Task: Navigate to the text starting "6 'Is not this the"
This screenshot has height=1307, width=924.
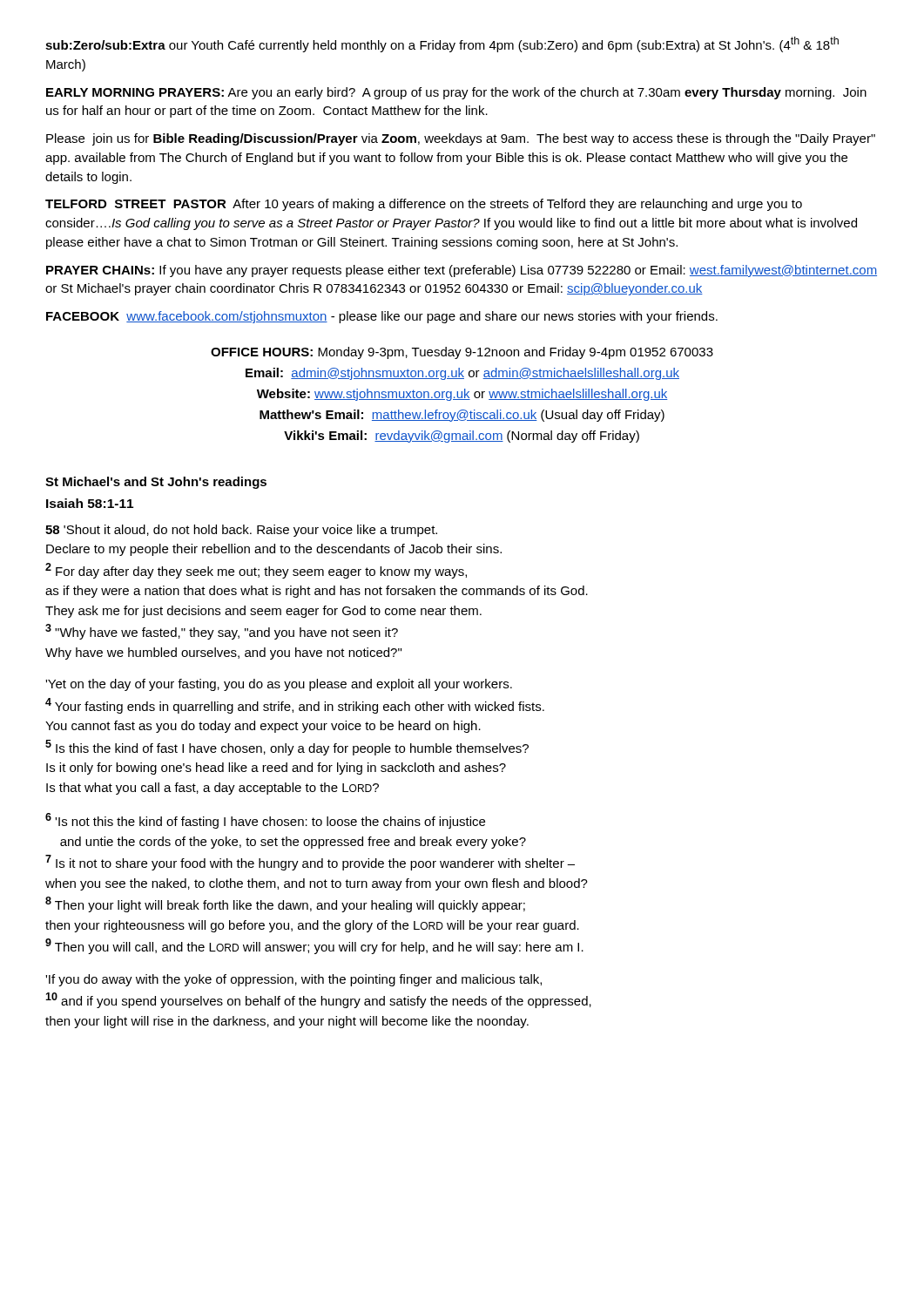Action: [x=317, y=883]
